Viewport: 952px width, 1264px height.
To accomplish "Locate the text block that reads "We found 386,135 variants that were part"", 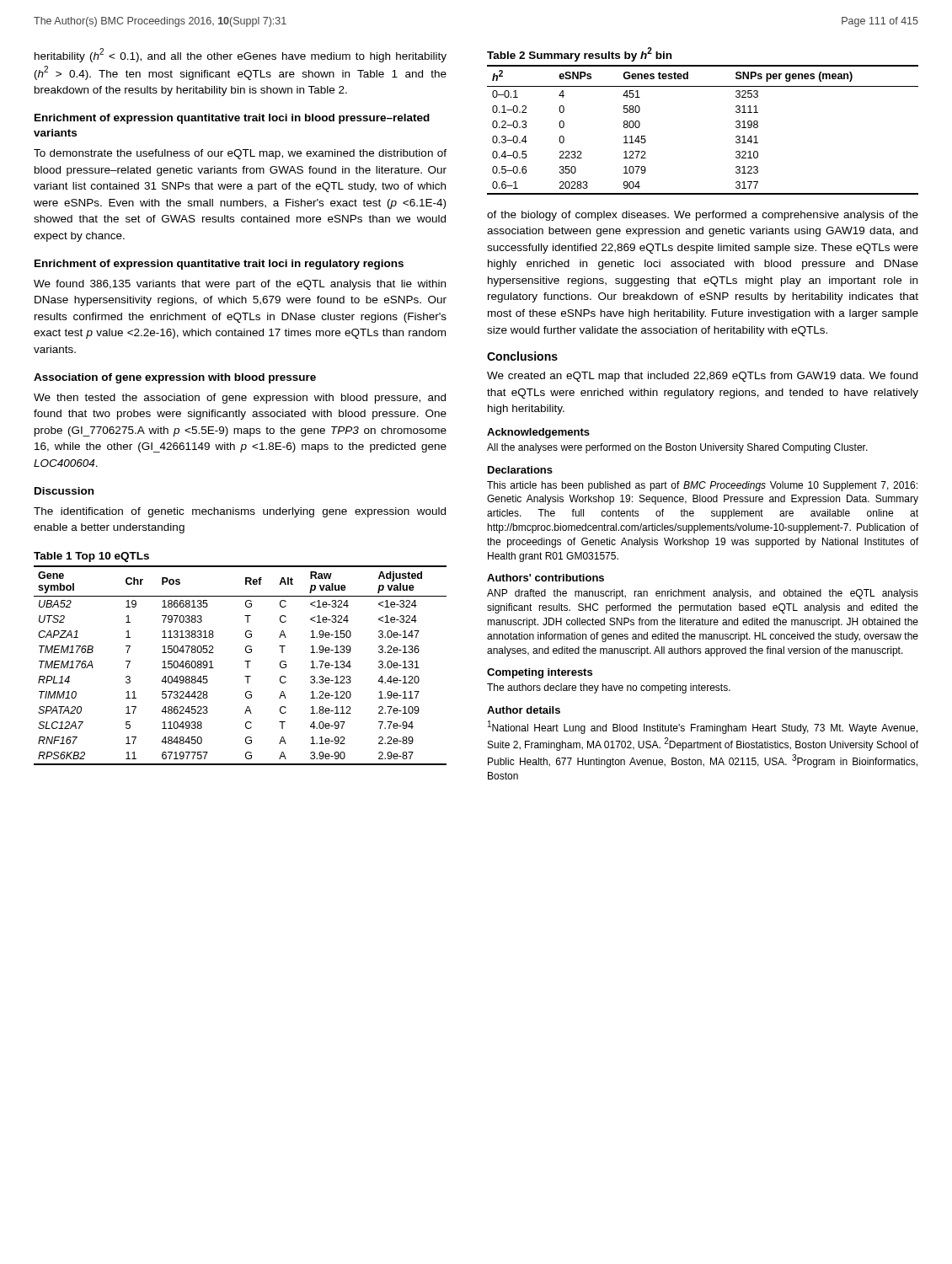I will coord(240,317).
